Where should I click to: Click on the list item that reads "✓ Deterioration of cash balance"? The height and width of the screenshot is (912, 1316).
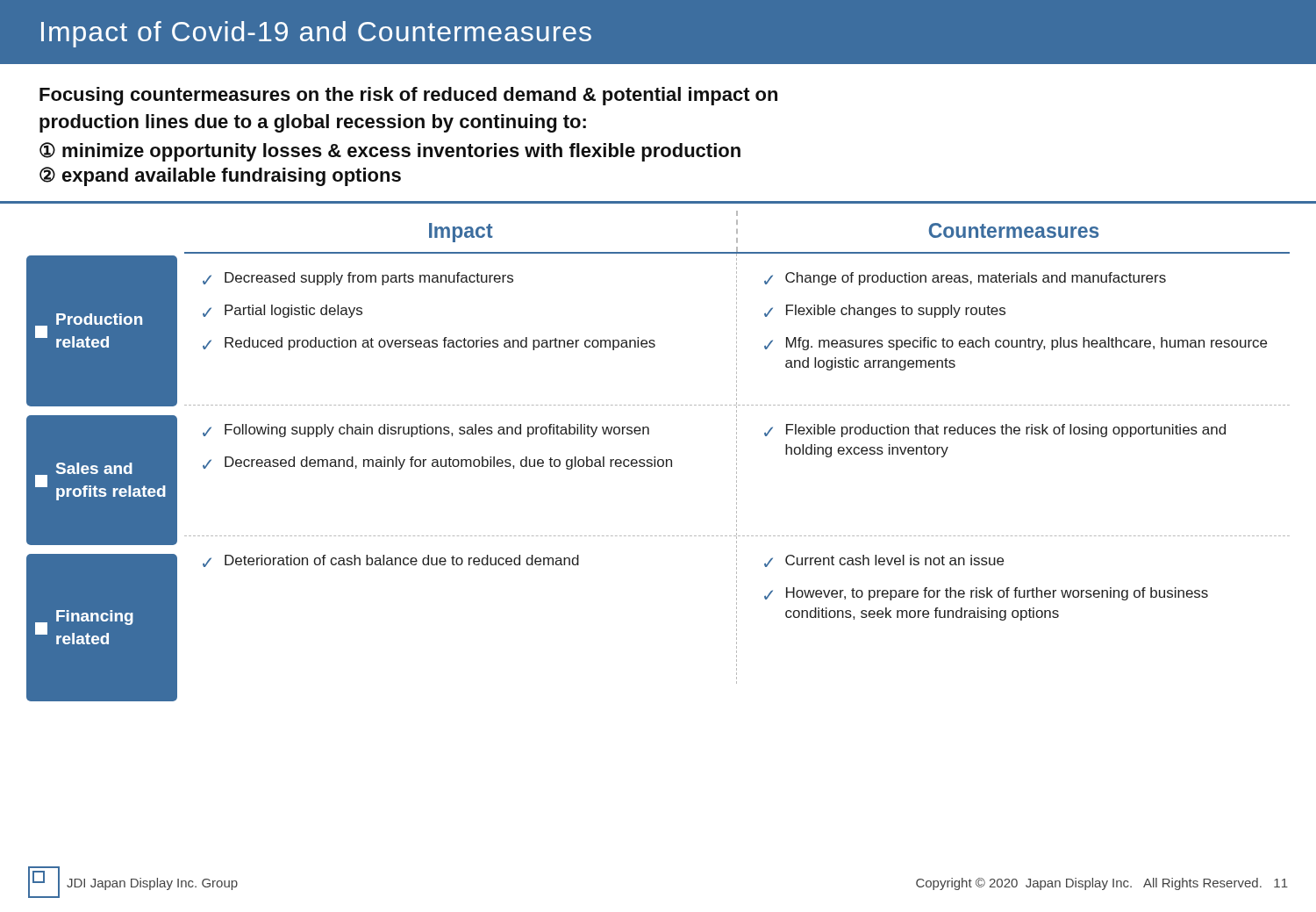coord(456,562)
